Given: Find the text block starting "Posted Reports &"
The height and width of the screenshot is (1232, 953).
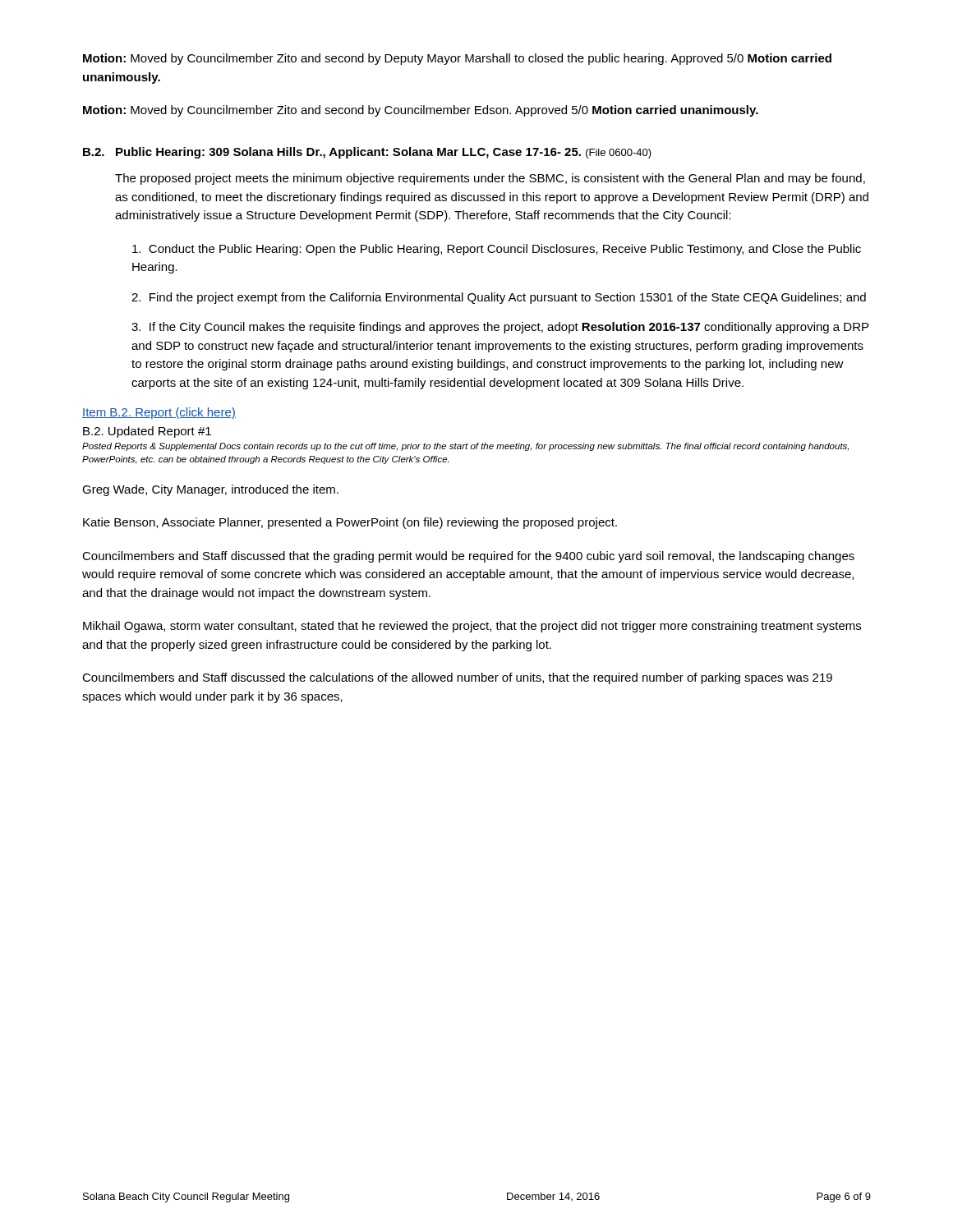Looking at the screenshot, I should coord(466,452).
